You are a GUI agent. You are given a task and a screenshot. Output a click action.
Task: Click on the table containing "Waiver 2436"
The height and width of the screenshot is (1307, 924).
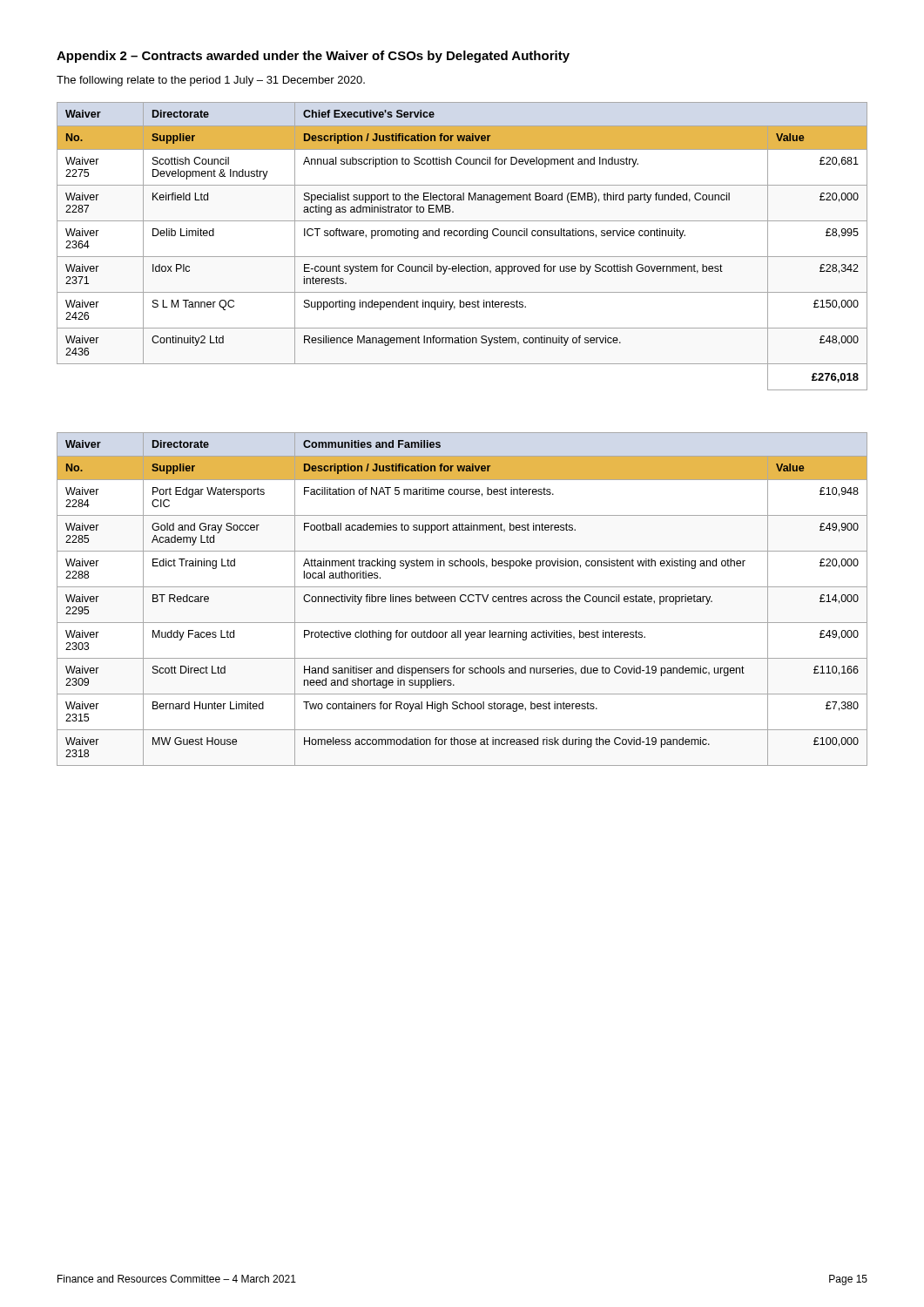pos(462,246)
